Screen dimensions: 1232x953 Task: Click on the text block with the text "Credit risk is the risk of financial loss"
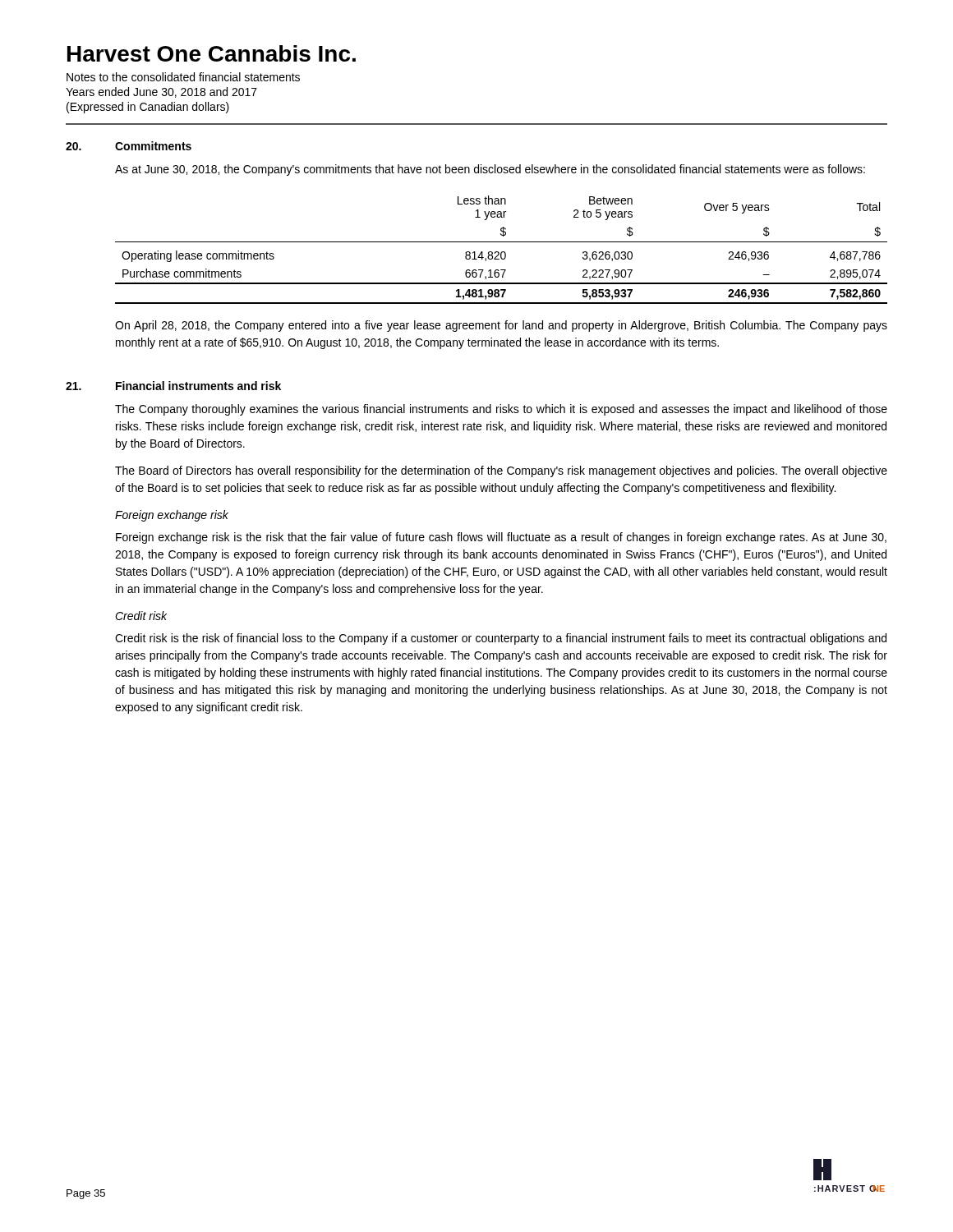point(501,673)
